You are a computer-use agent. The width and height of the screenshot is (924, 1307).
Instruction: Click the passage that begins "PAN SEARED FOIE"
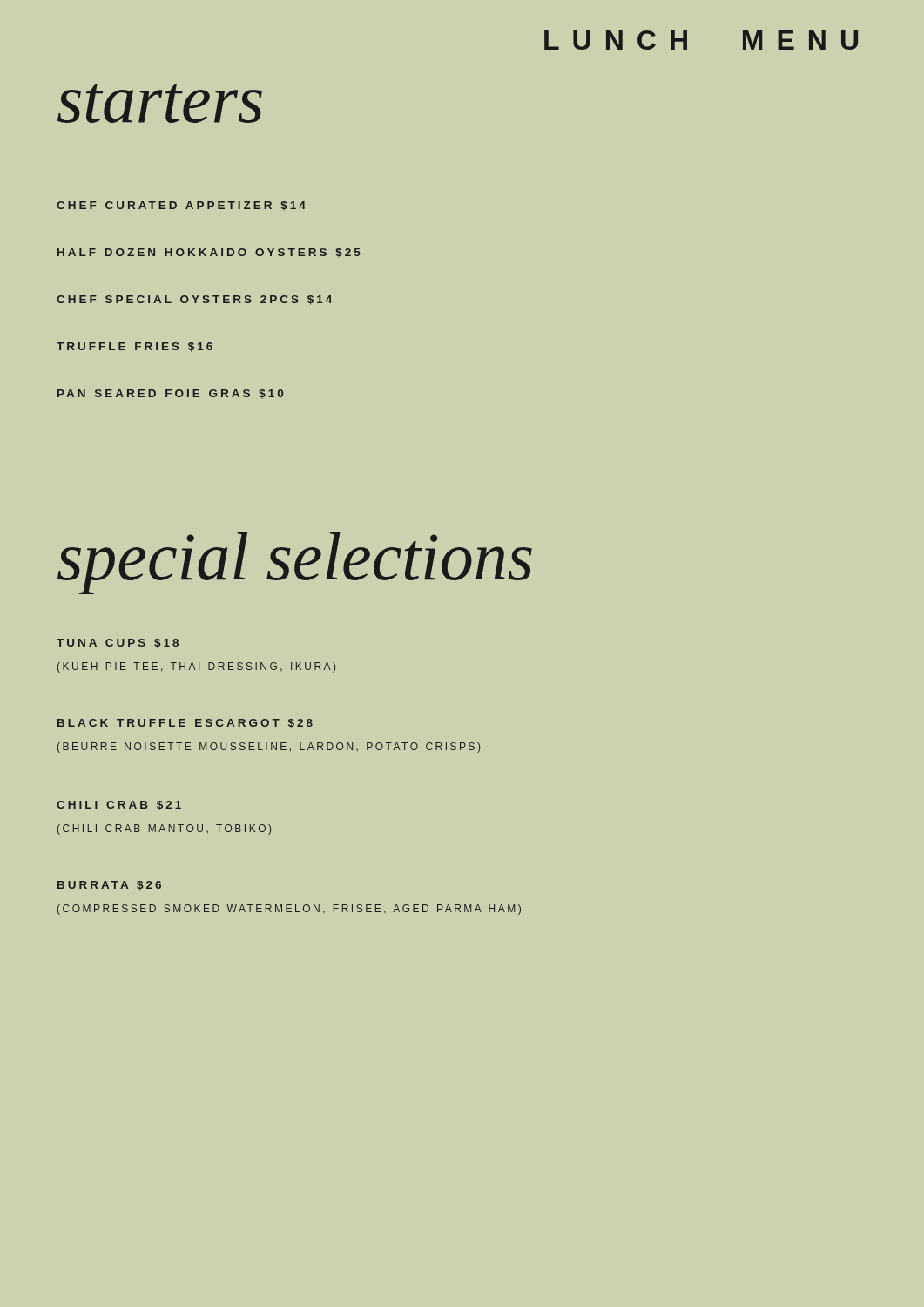171,393
